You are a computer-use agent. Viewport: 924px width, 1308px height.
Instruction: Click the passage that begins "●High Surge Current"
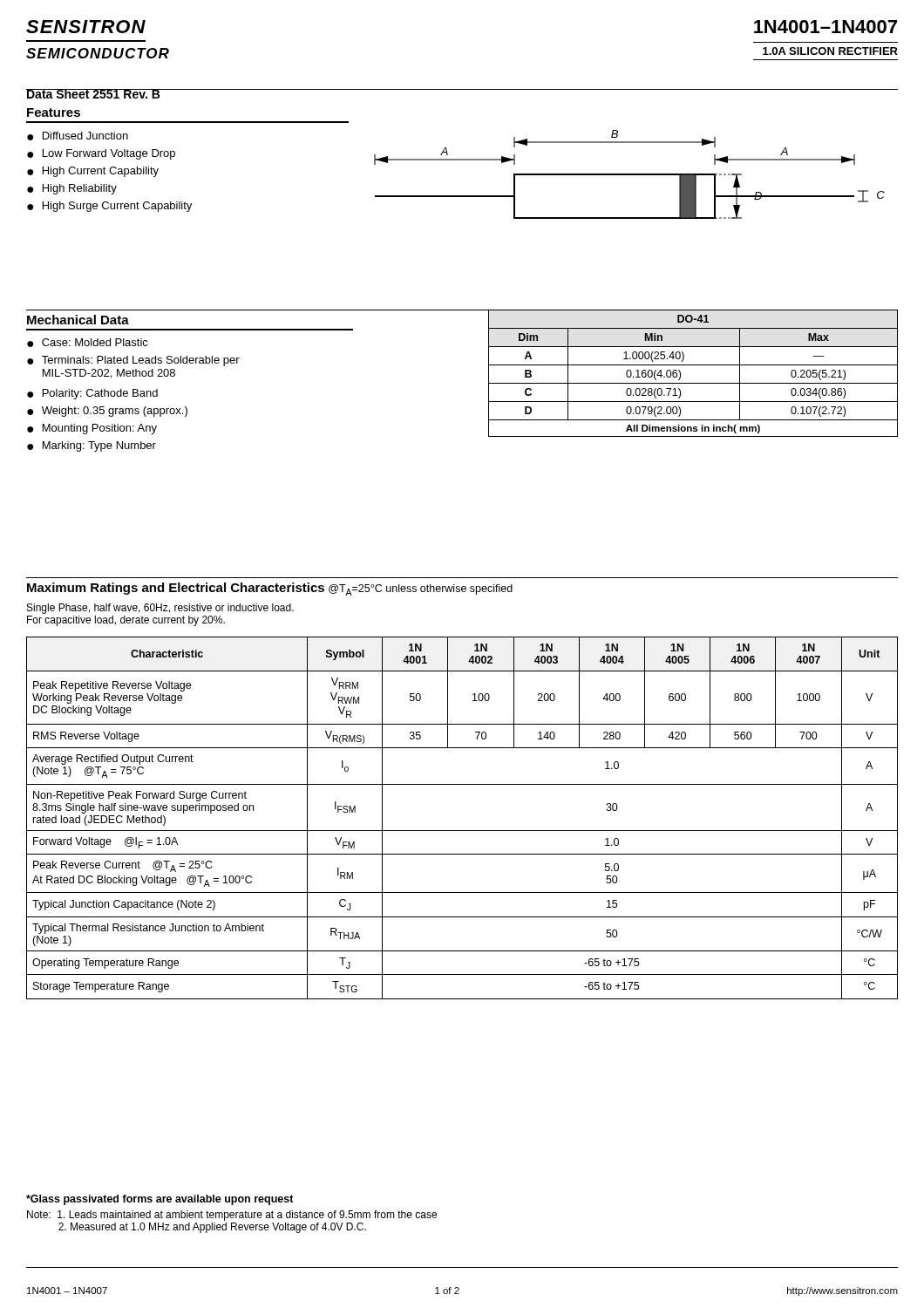click(109, 207)
